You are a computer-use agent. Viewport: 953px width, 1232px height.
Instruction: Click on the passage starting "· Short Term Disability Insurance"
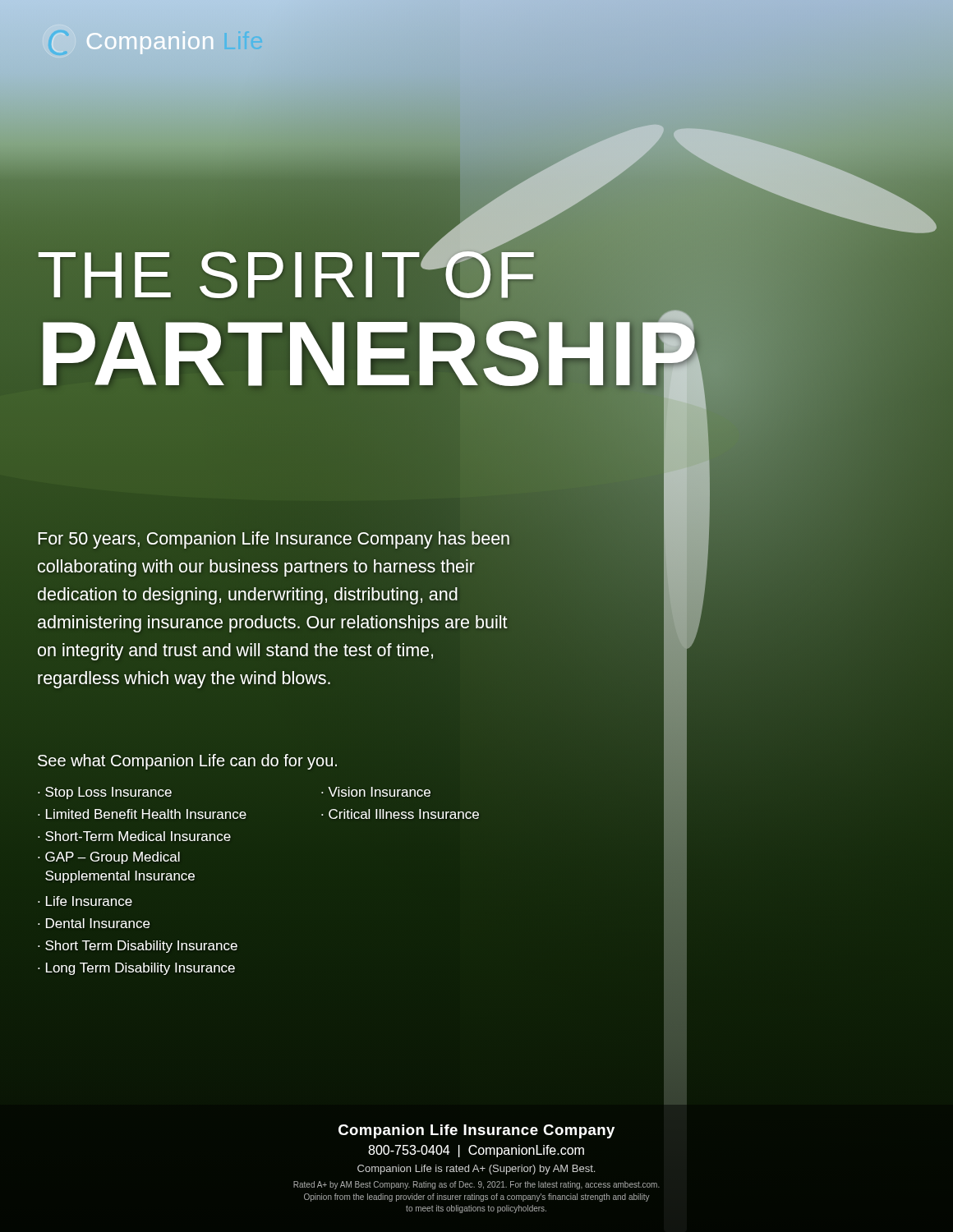point(137,946)
